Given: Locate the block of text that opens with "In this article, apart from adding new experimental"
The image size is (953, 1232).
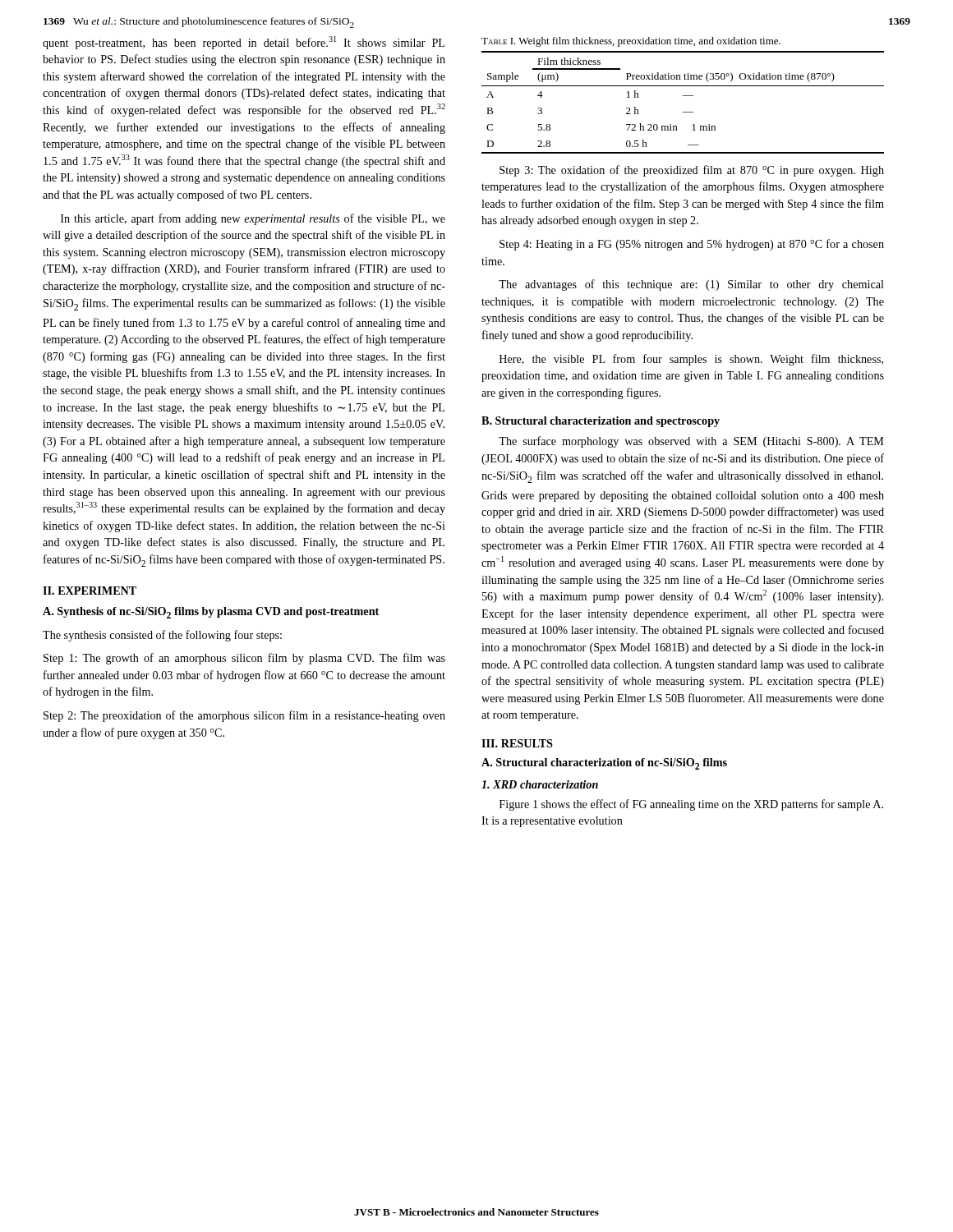Looking at the screenshot, I should tap(244, 390).
